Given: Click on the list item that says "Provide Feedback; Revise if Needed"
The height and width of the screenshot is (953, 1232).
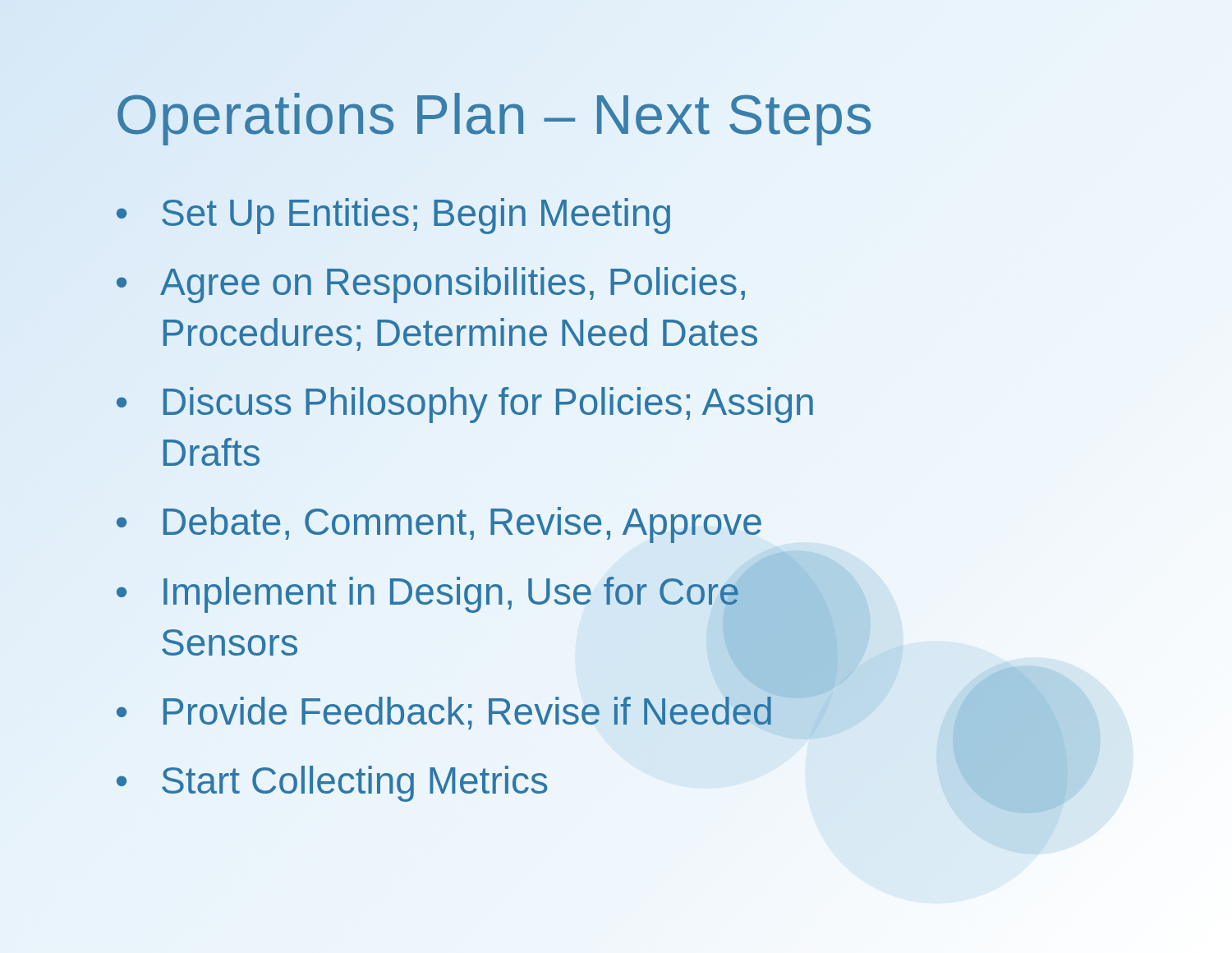Looking at the screenshot, I should point(467,711).
